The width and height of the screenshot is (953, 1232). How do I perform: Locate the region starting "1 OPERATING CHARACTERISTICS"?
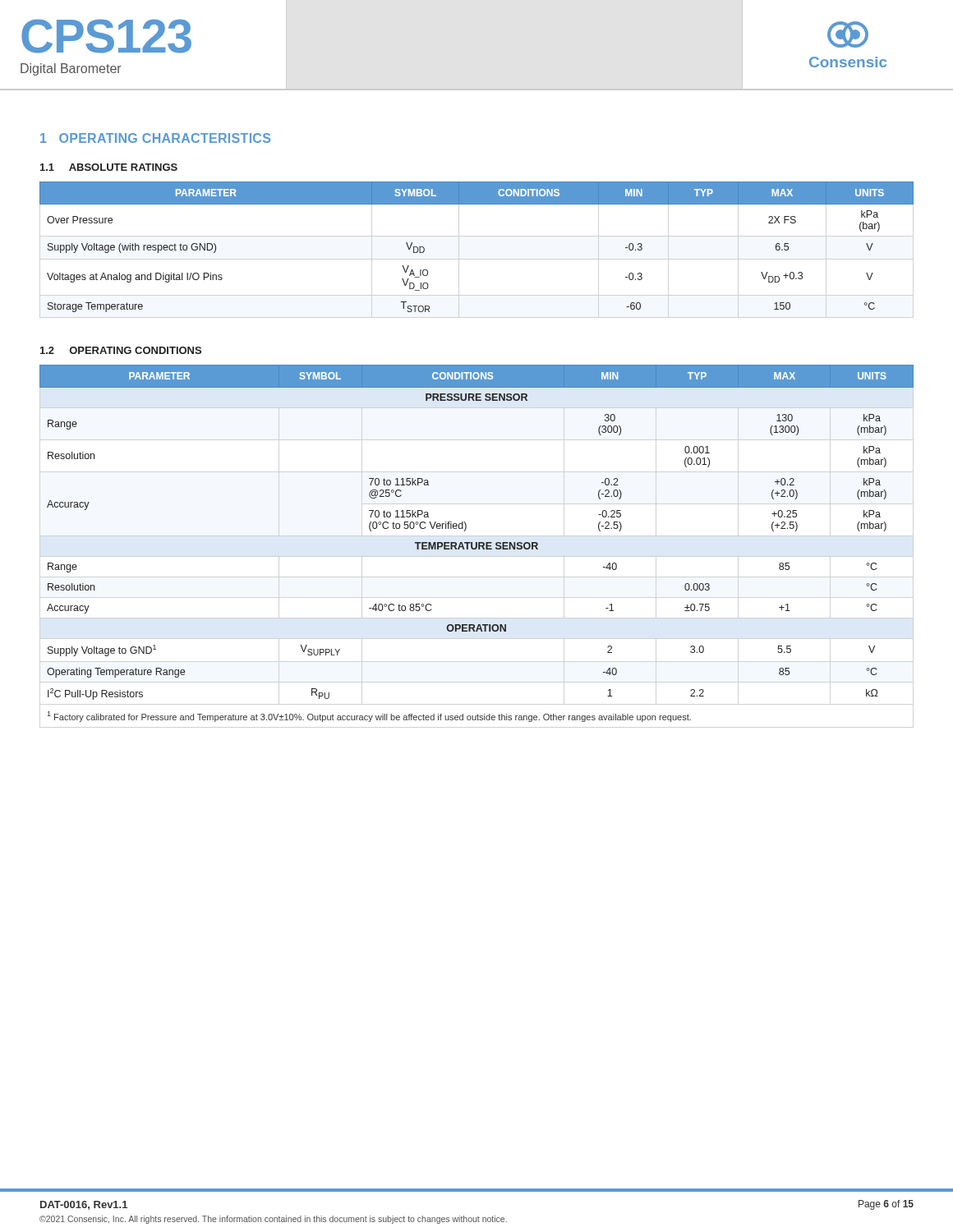[x=155, y=138]
